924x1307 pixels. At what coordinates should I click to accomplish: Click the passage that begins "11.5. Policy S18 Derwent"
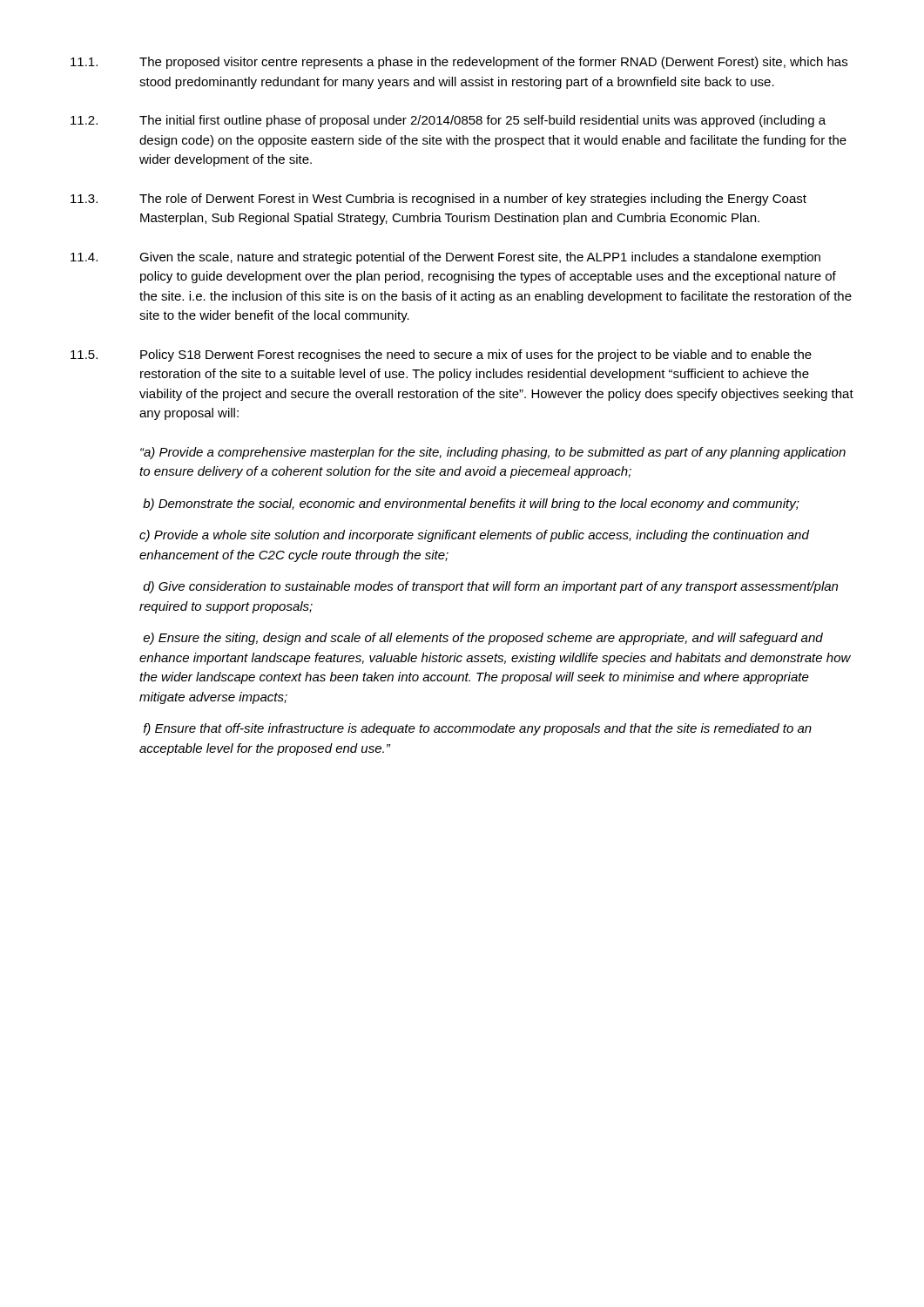462,384
